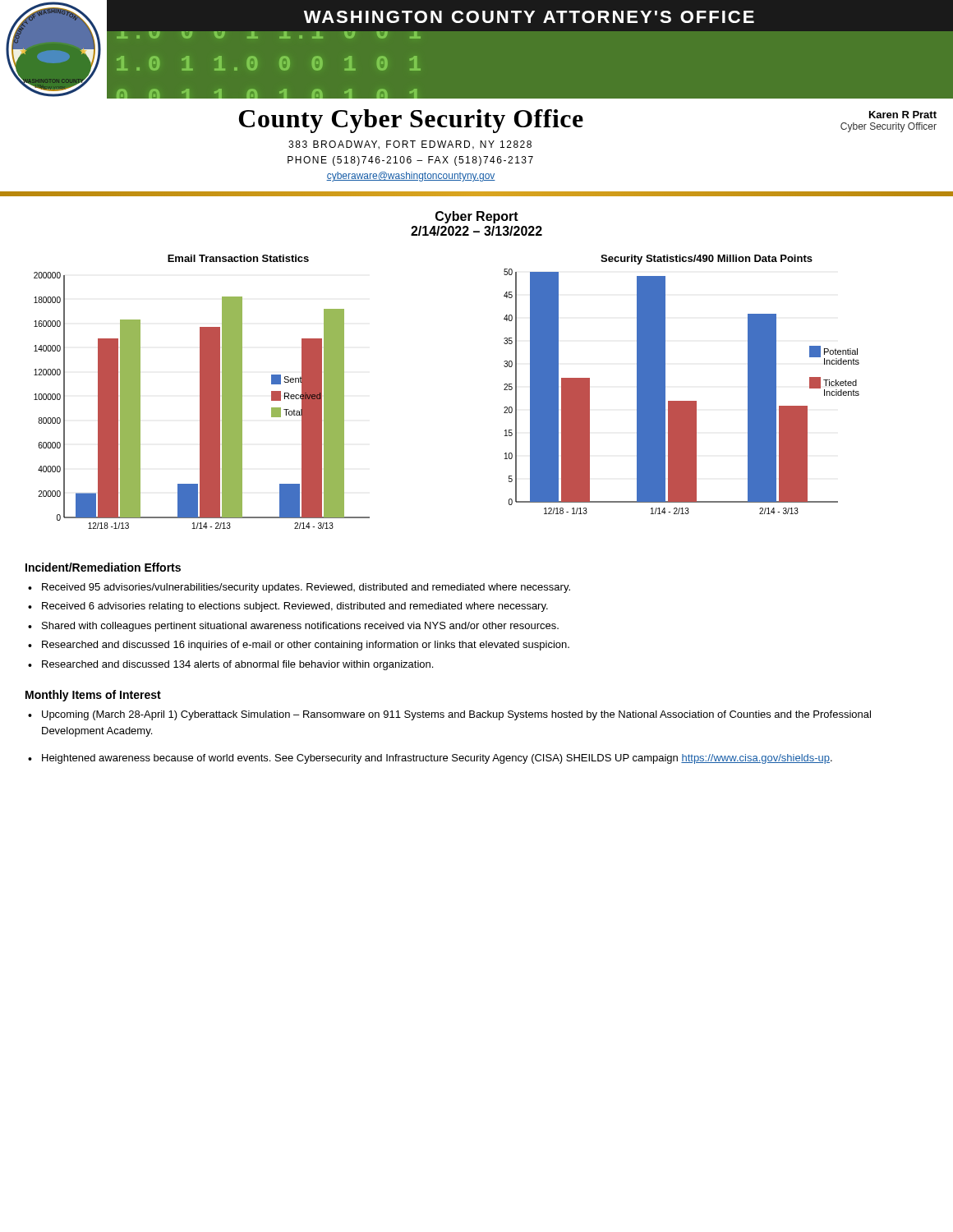Locate the text starting "Upcoming (March 28-April 1)"
This screenshot has height=1232, width=953.
(456, 722)
